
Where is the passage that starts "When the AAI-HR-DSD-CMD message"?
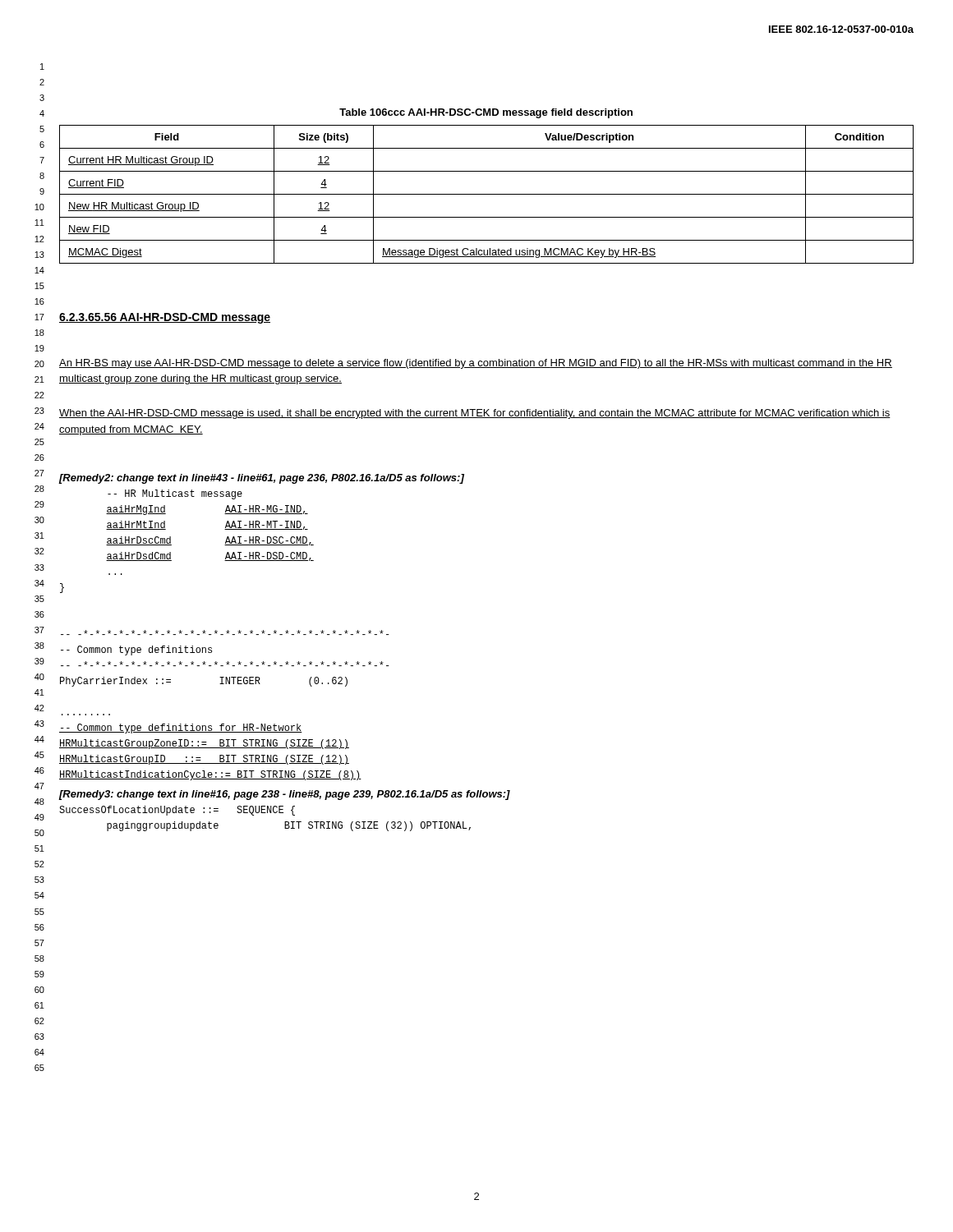point(475,421)
